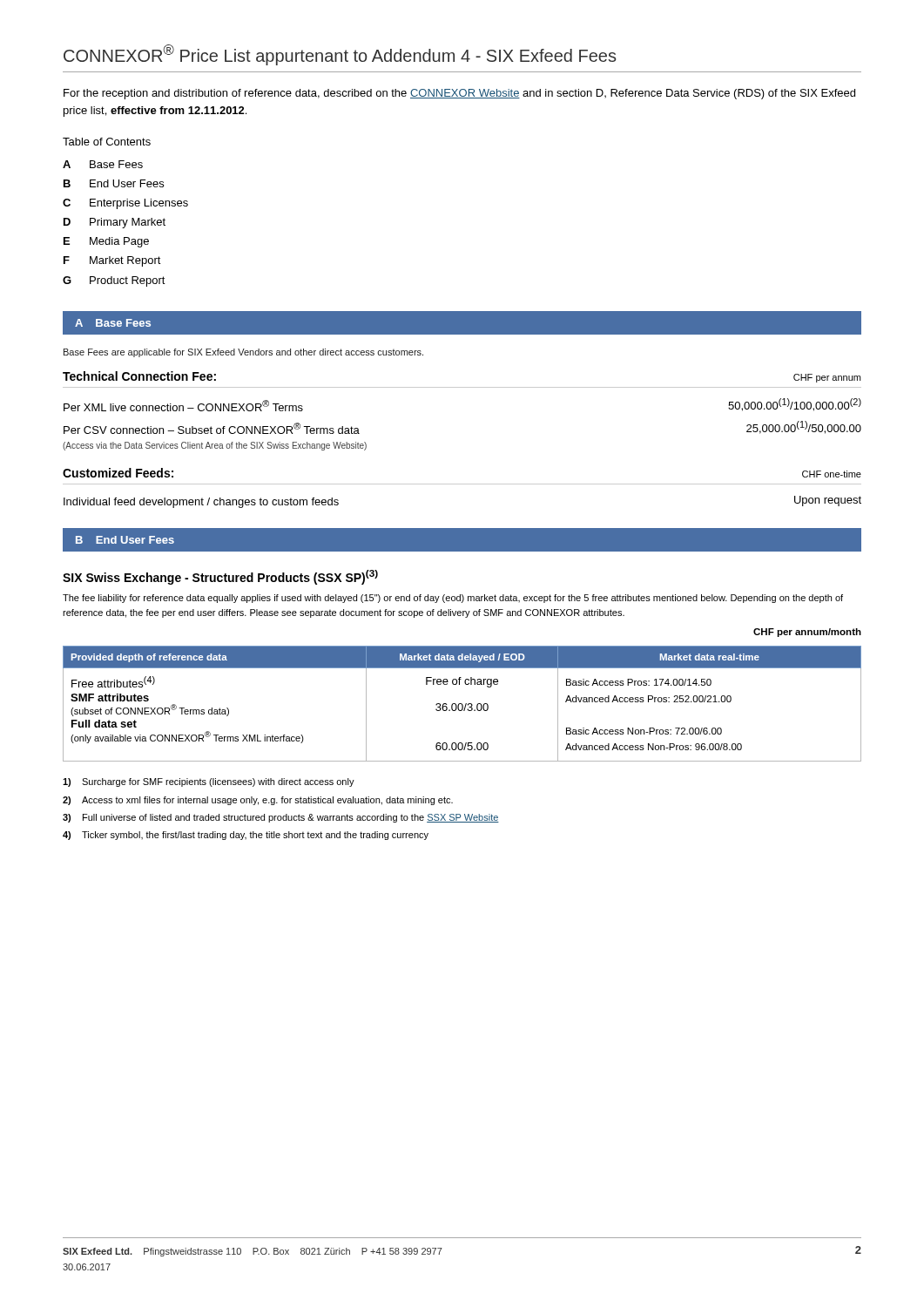Navigate to the block starting "Customized Feeds: CHF one-time Individual"
The height and width of the screenshot is (1307, 924).
click(x=462, y=488)
